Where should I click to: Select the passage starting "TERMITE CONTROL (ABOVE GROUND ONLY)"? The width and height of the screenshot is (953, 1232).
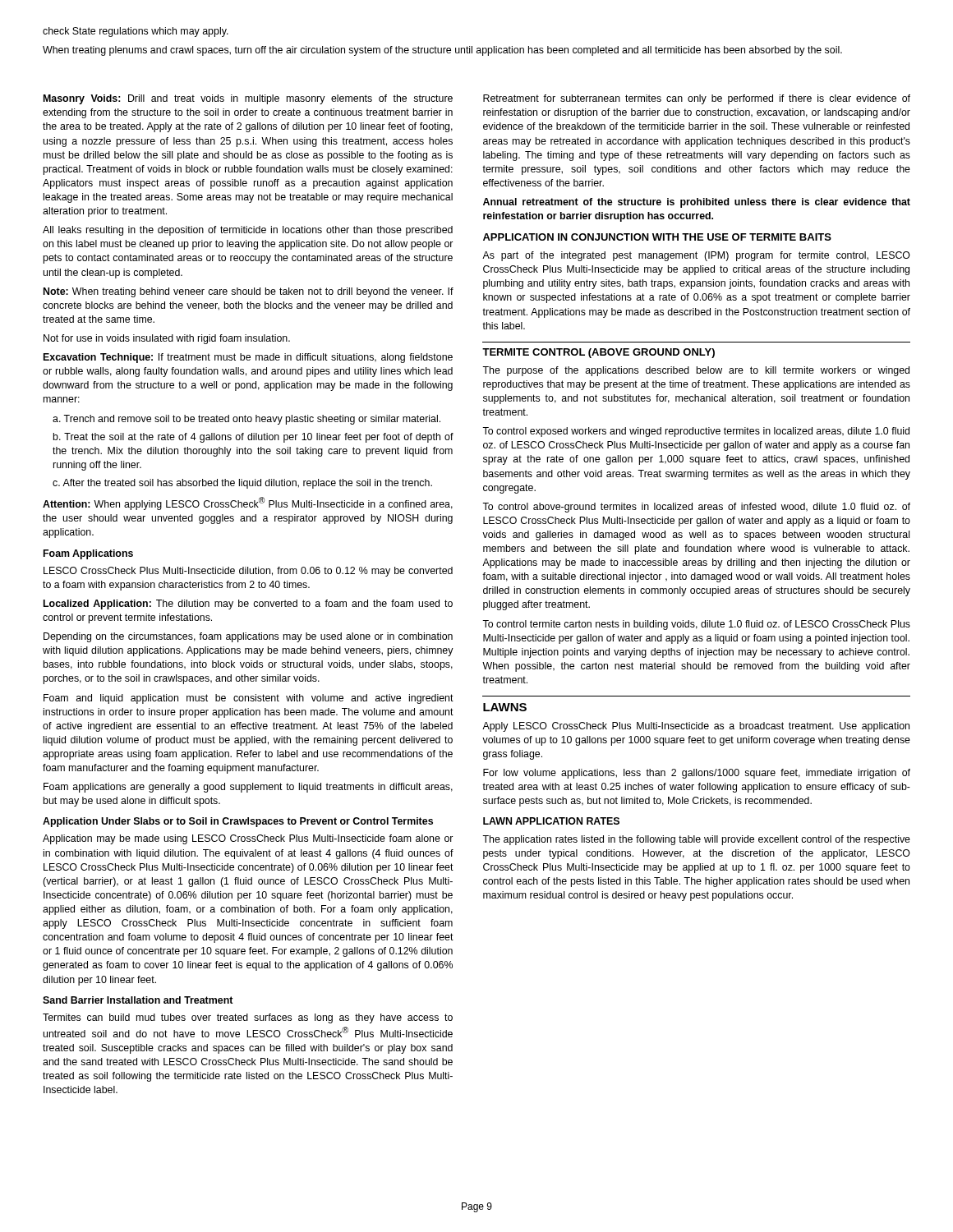[x=599, y=352]
